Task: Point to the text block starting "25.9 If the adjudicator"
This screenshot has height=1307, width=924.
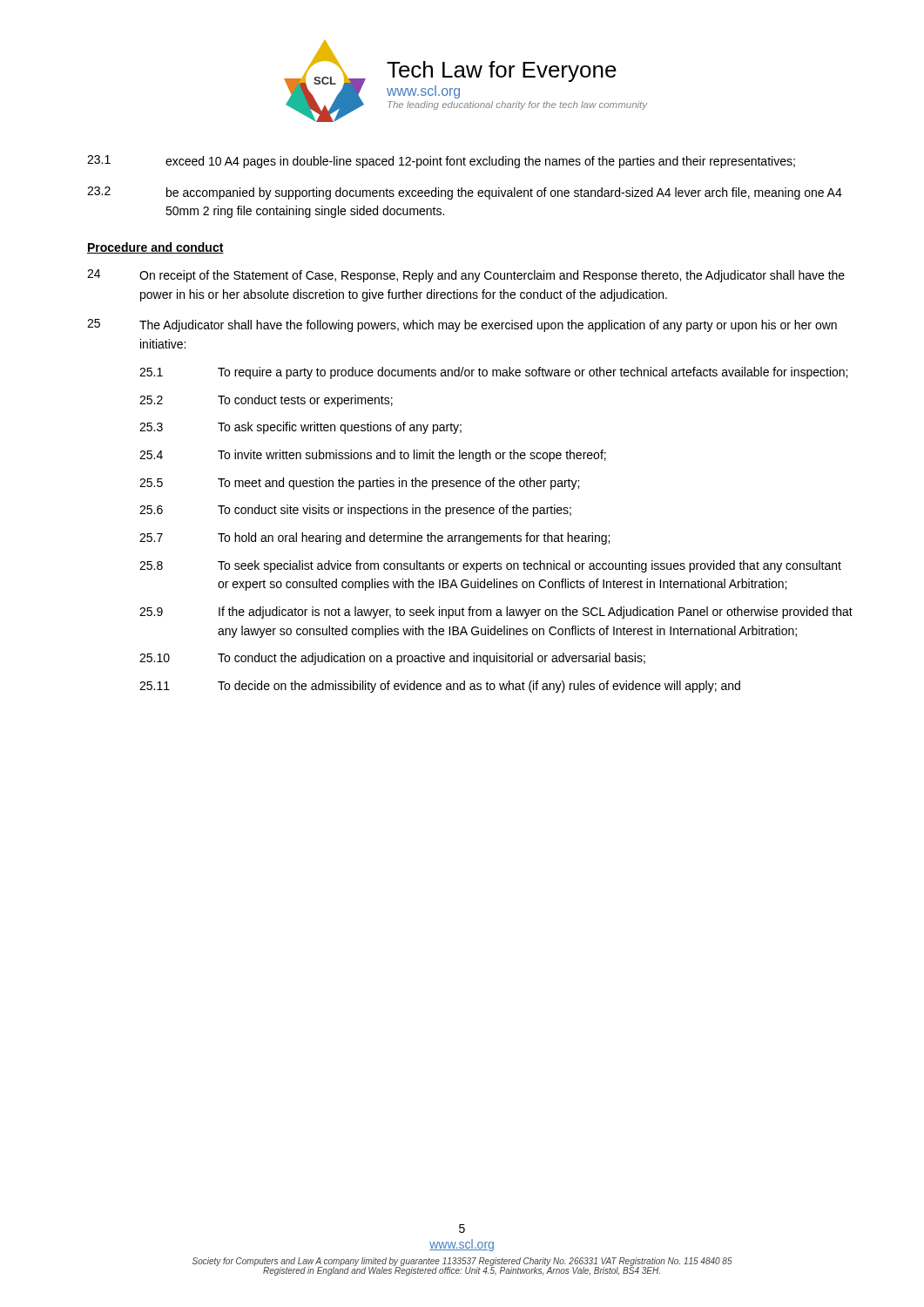Action: (497, 622)
